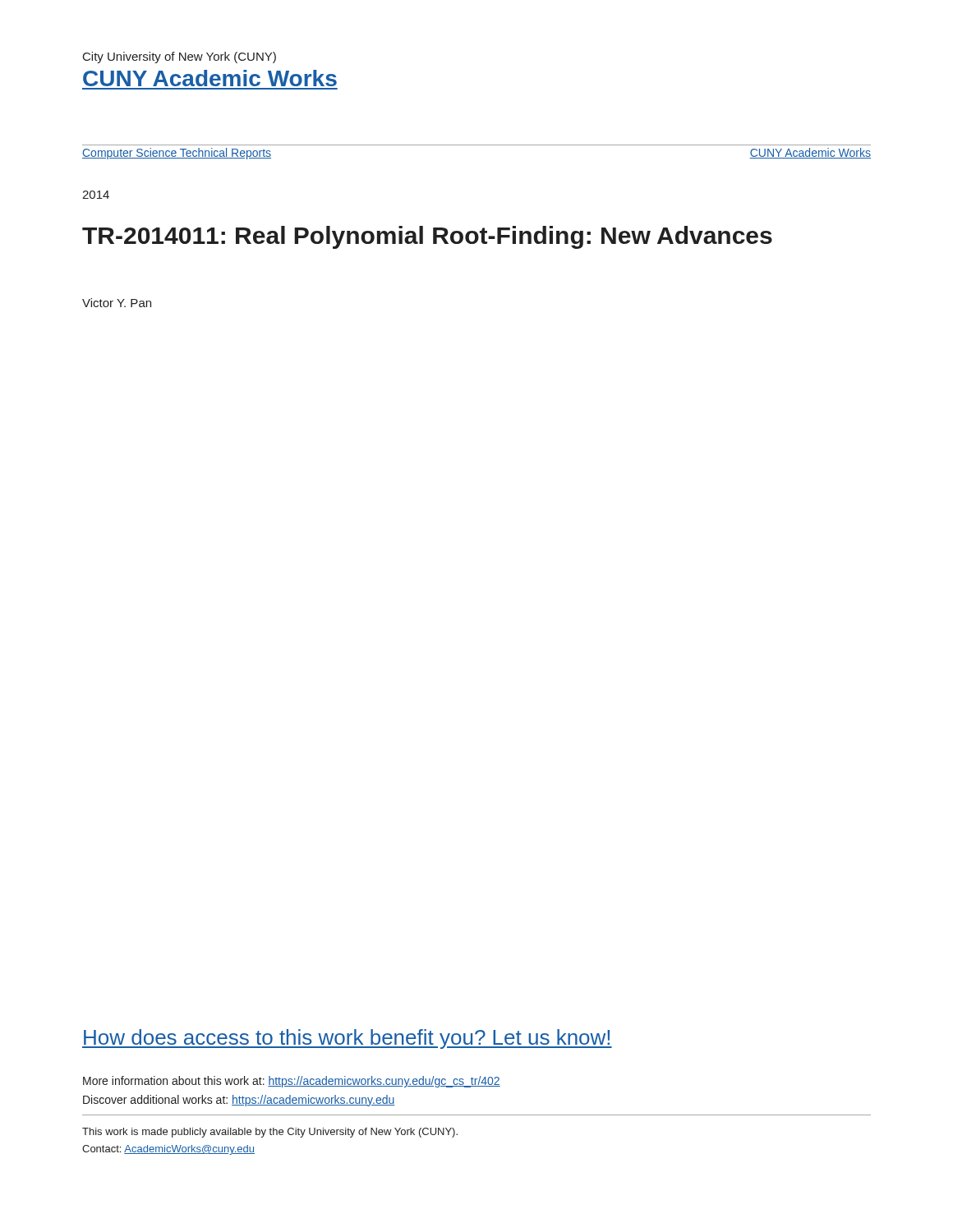Find "Computer Science Technical Reports" on this page
Screen dimensions: 1232x953
pos(177,153)
